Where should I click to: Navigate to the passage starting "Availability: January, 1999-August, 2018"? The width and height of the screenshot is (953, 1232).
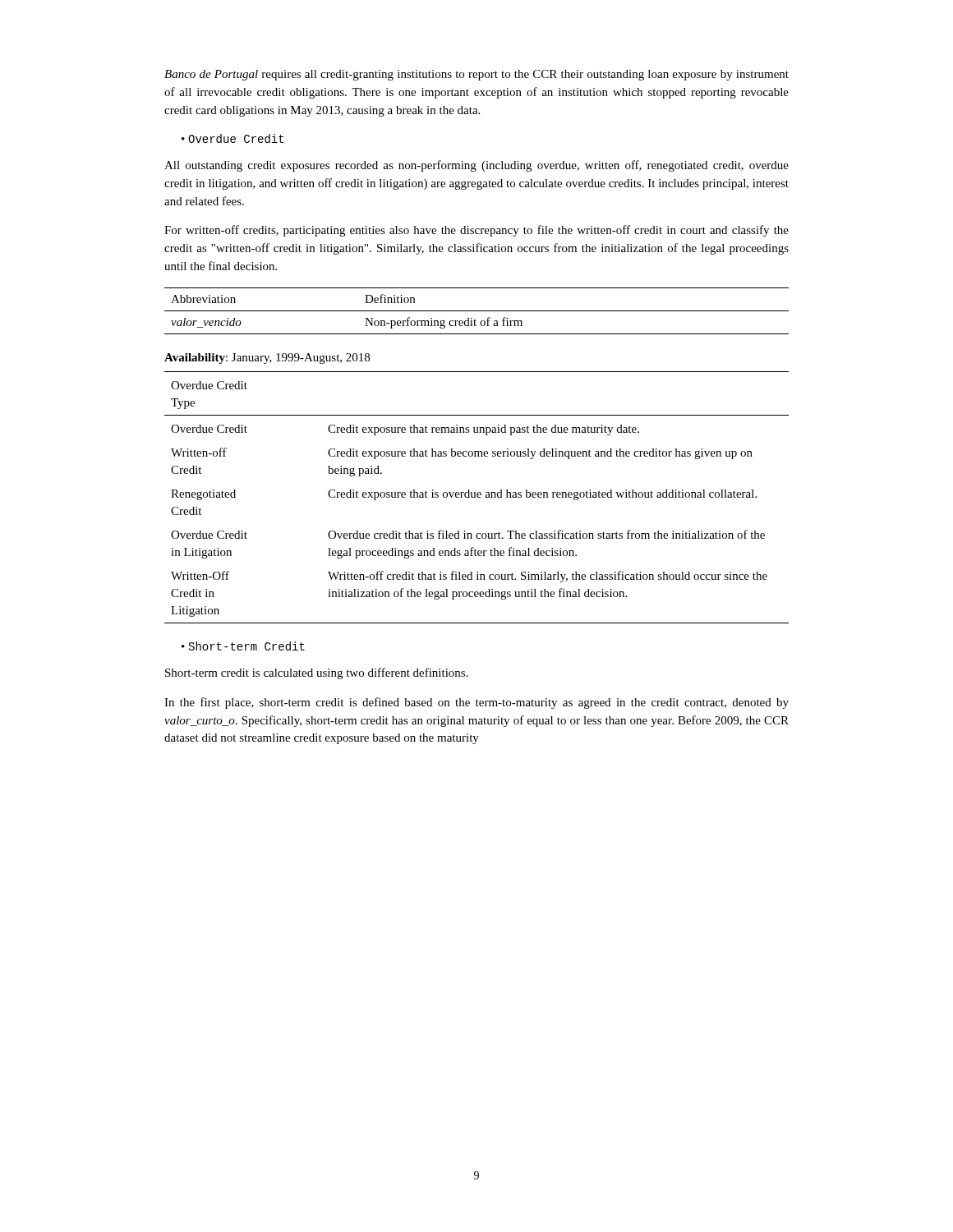267,357
